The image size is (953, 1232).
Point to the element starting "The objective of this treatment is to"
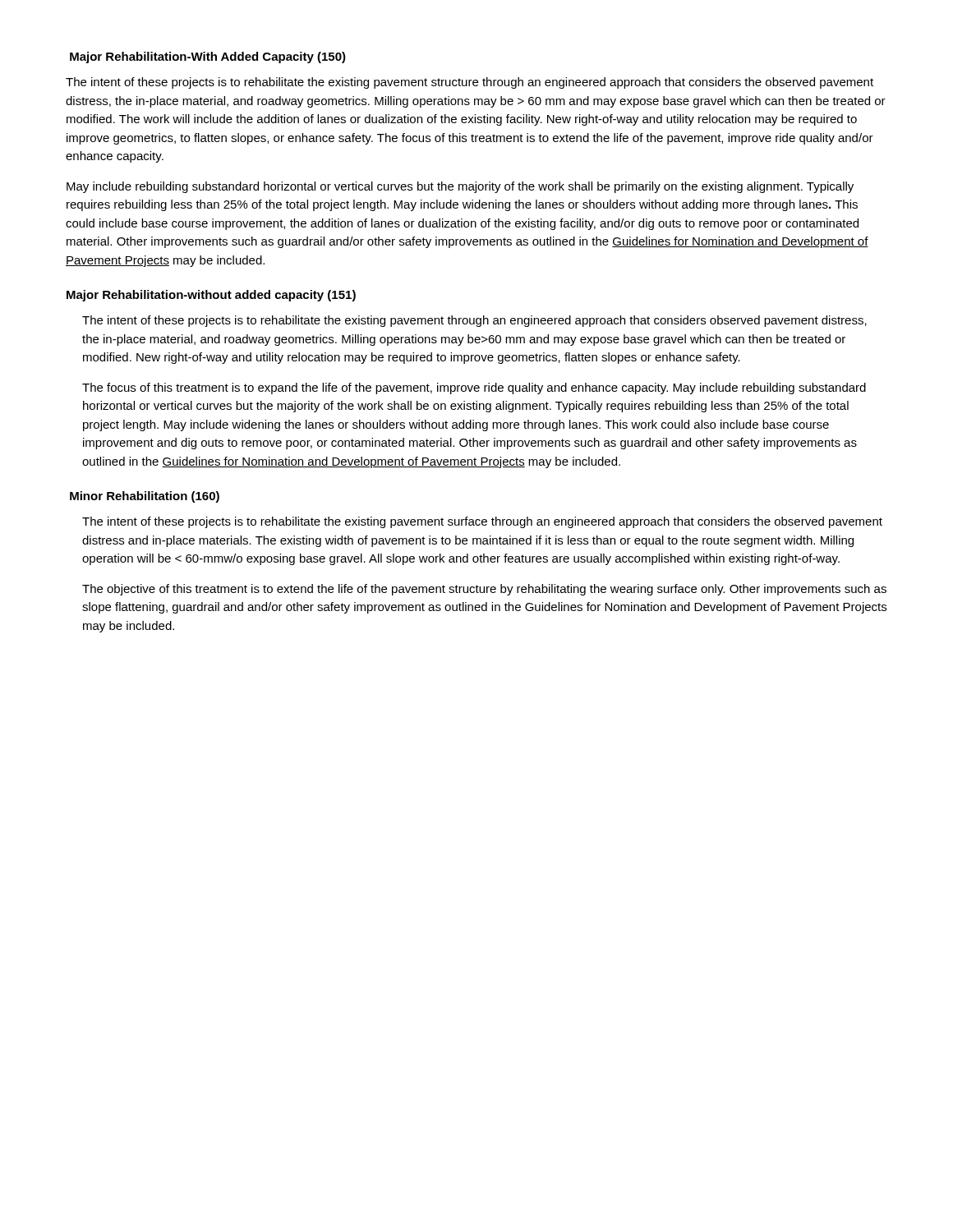tap(485, 607)
